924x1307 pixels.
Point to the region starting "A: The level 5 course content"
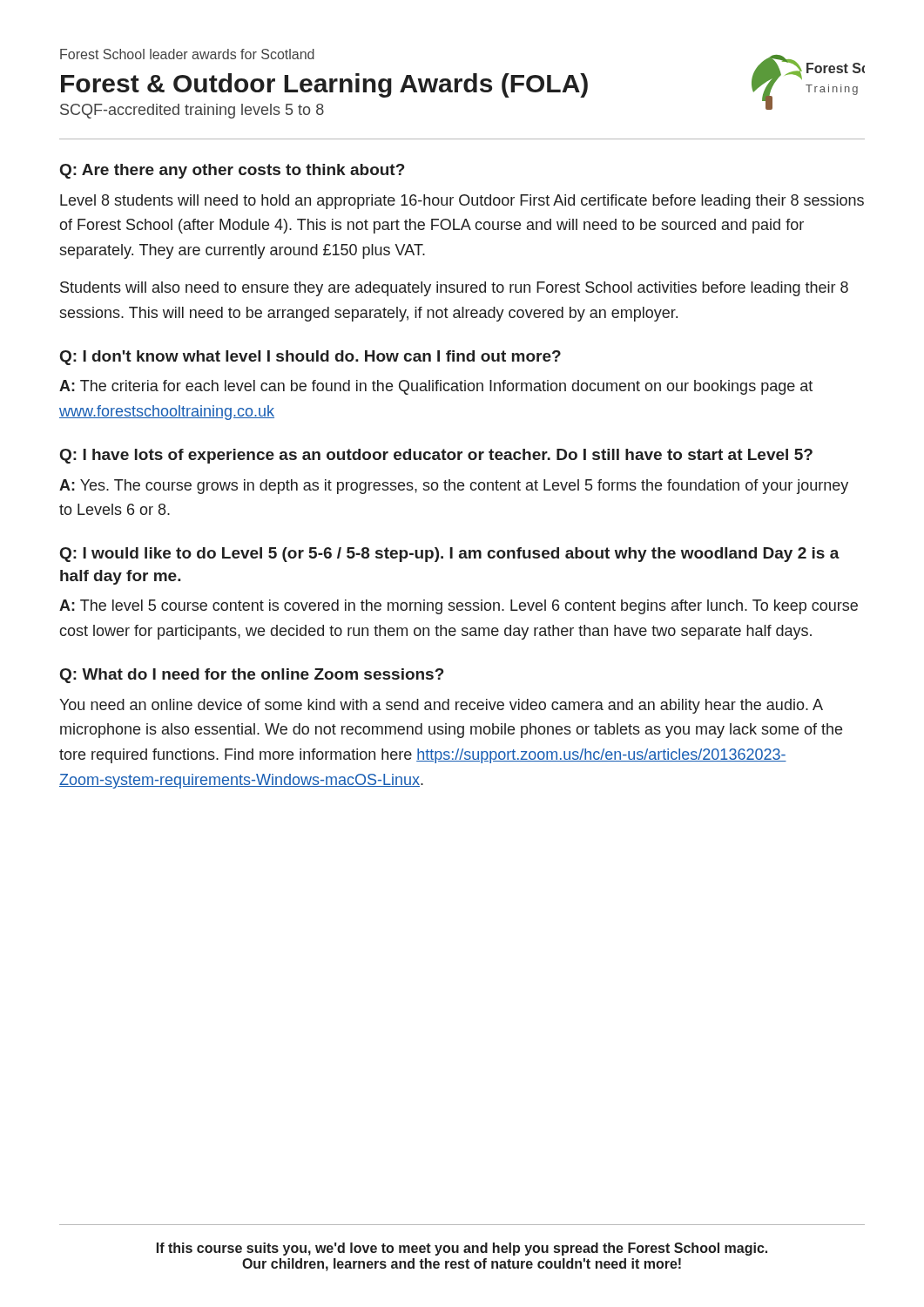tap(459, 618)
